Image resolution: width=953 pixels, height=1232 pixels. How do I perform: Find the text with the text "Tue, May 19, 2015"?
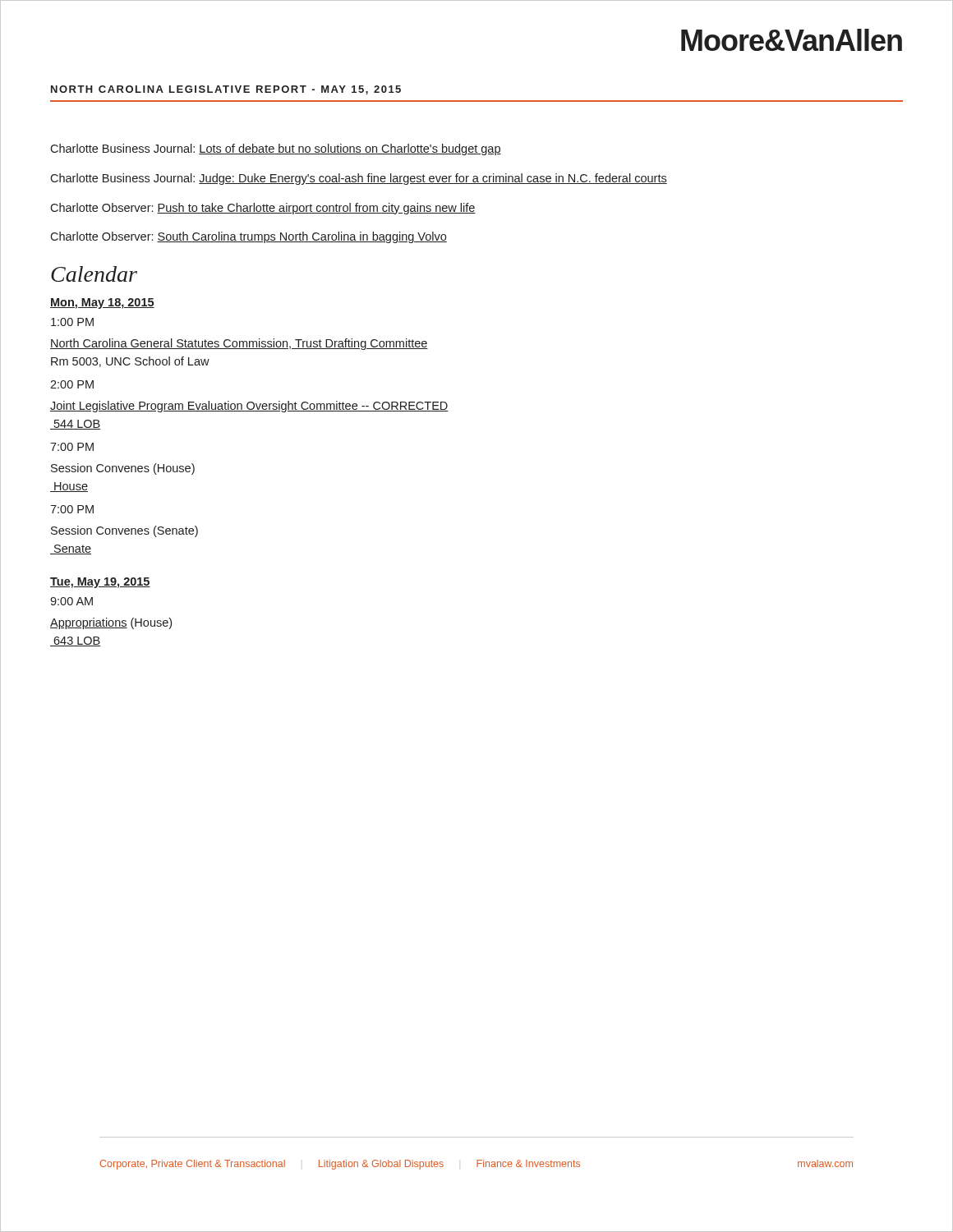pos(100,582)
